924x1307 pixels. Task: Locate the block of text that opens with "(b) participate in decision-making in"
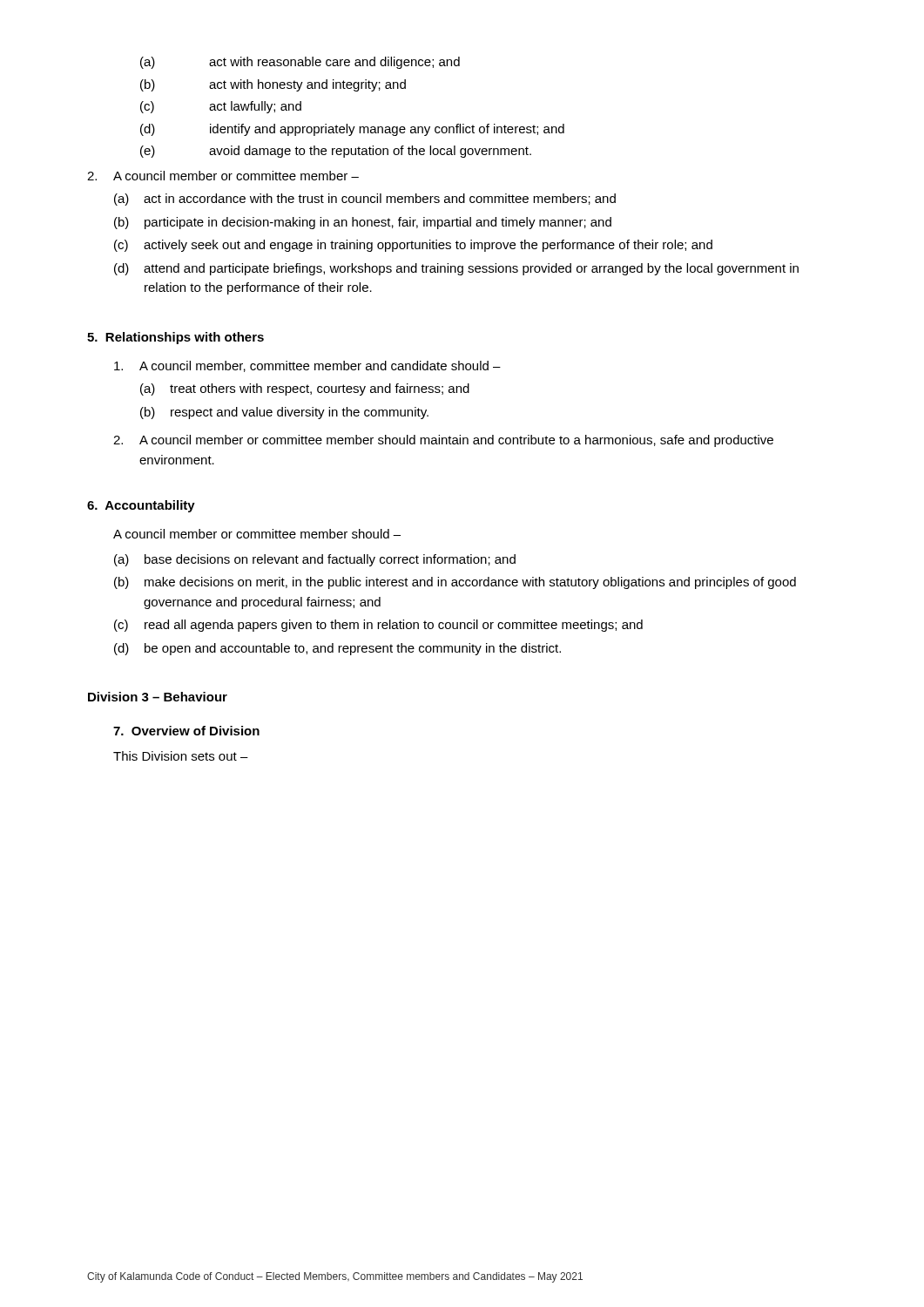[475, 222]
